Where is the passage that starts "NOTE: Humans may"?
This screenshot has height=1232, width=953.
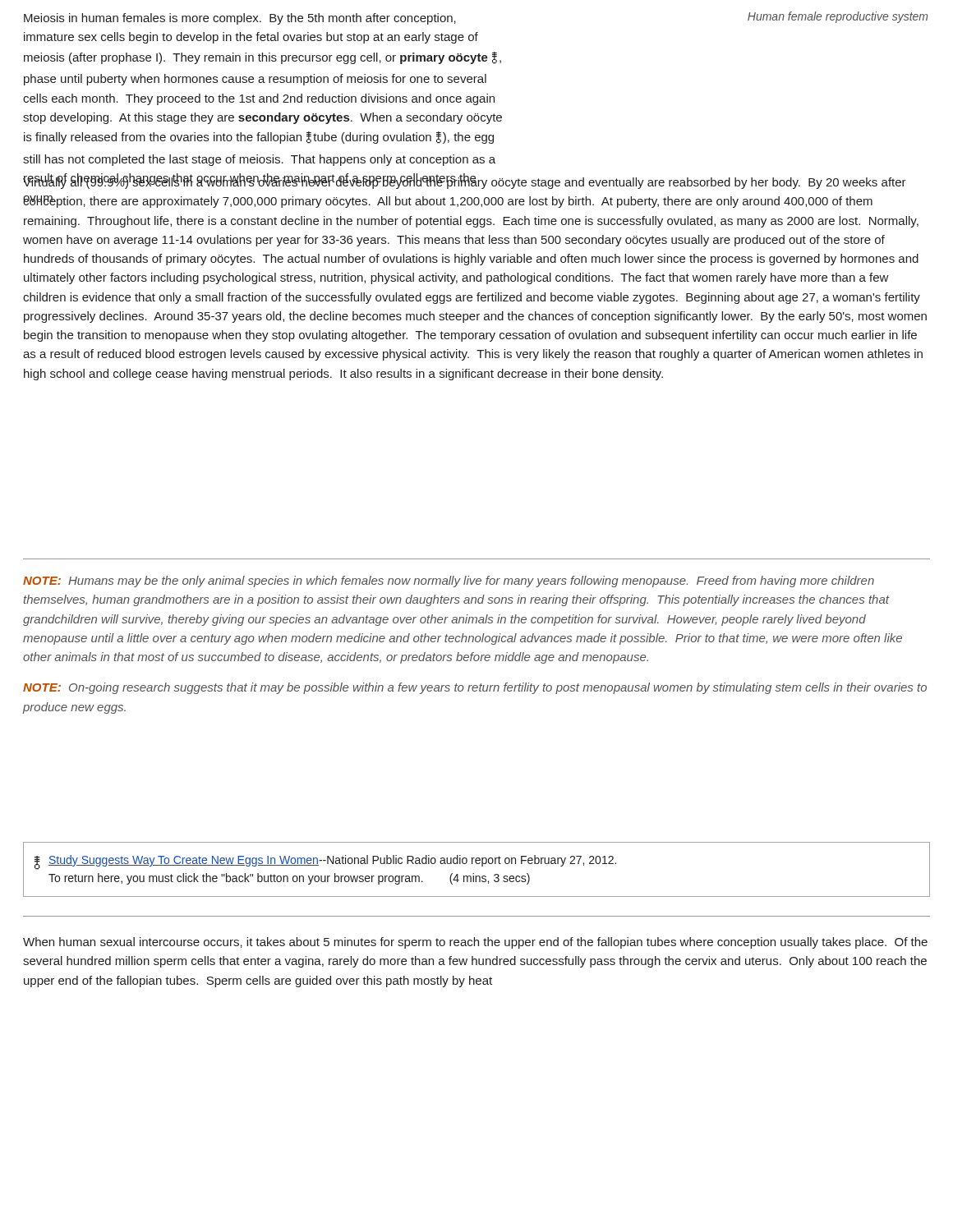click(476, 643)
